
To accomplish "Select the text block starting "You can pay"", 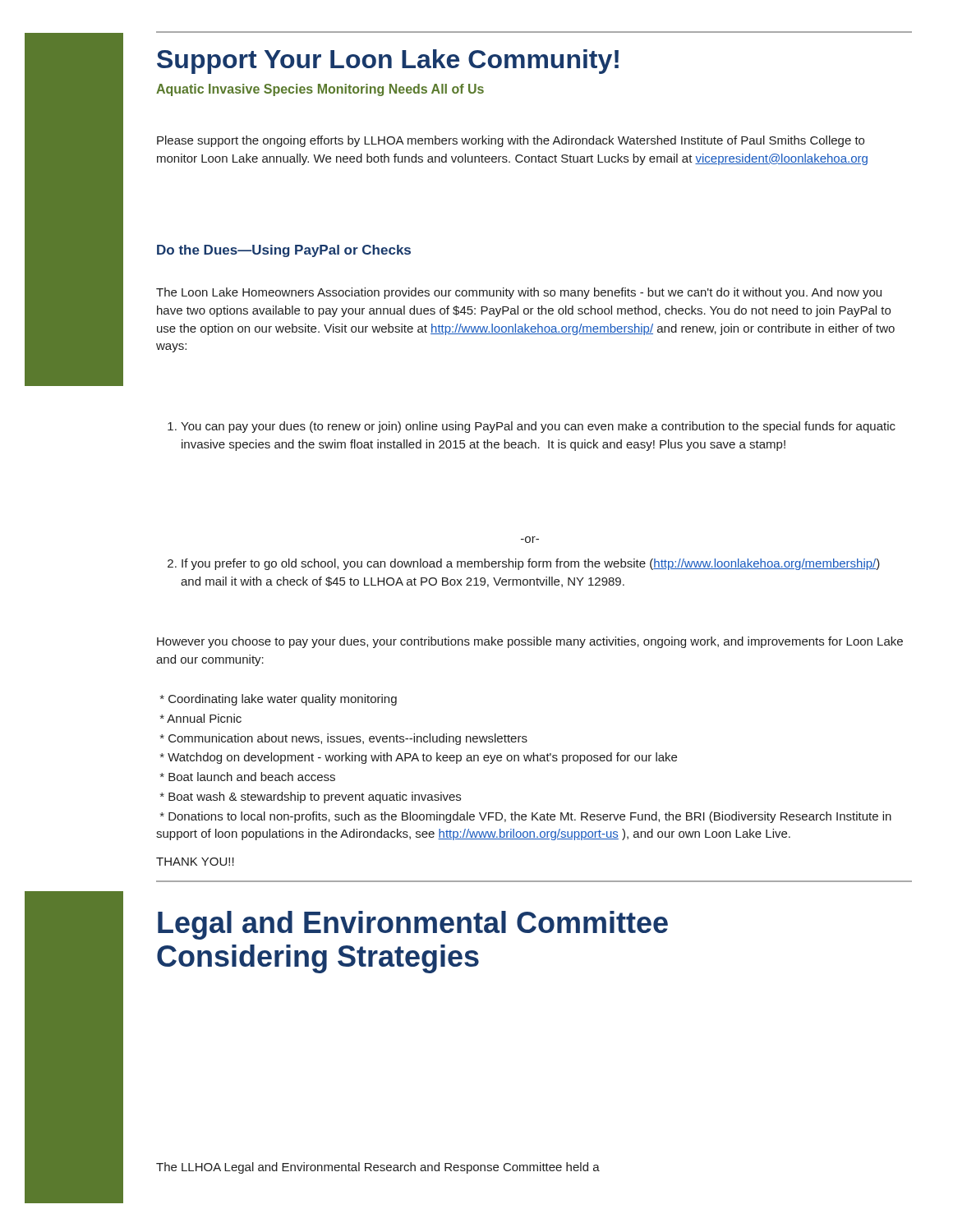I will (x=526, y=435).
